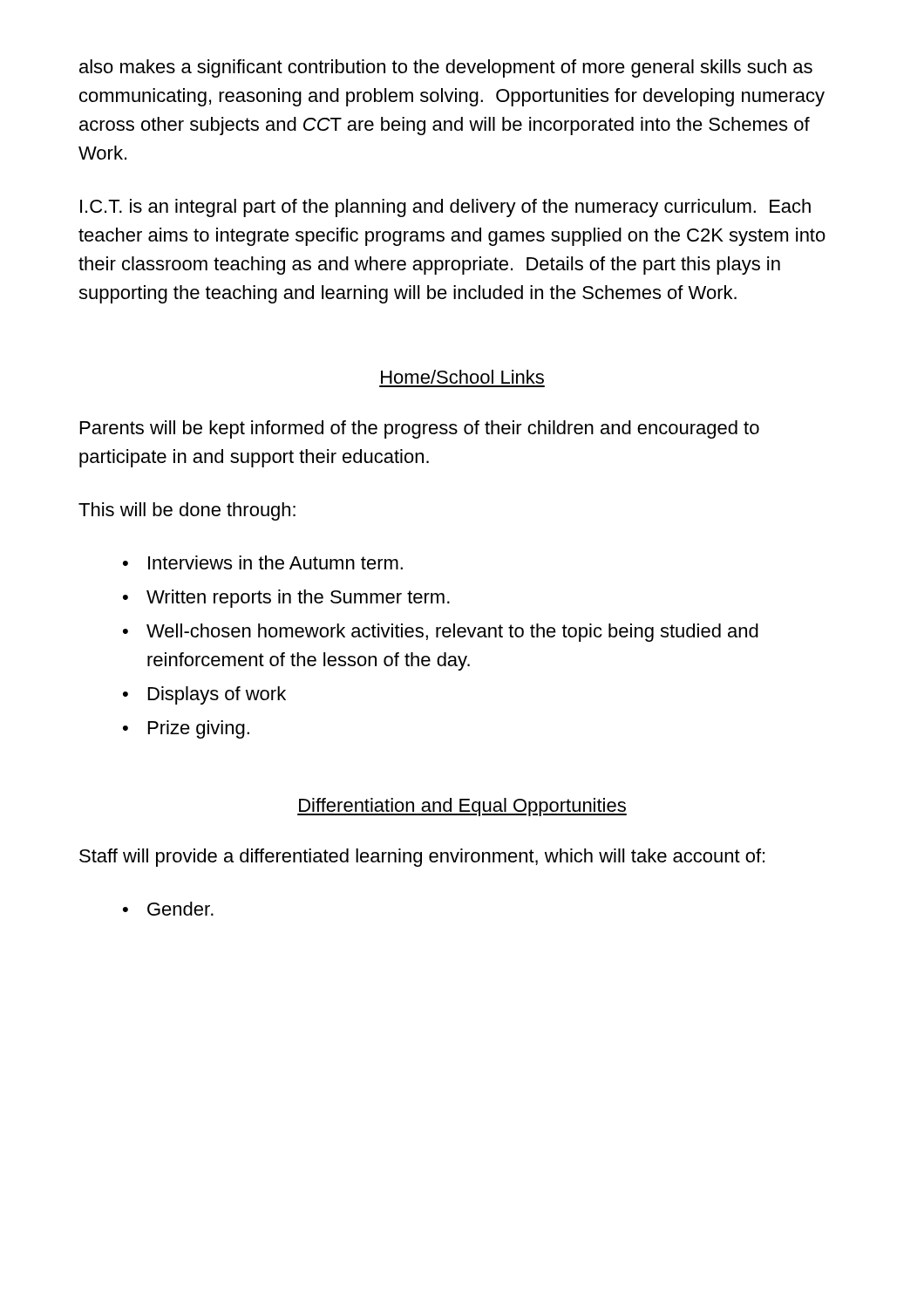The width and height of the screenshot is (924, 1308).
Task: Find the region starting "Parents will be kept informed of the"
Action: click(419, 442)
